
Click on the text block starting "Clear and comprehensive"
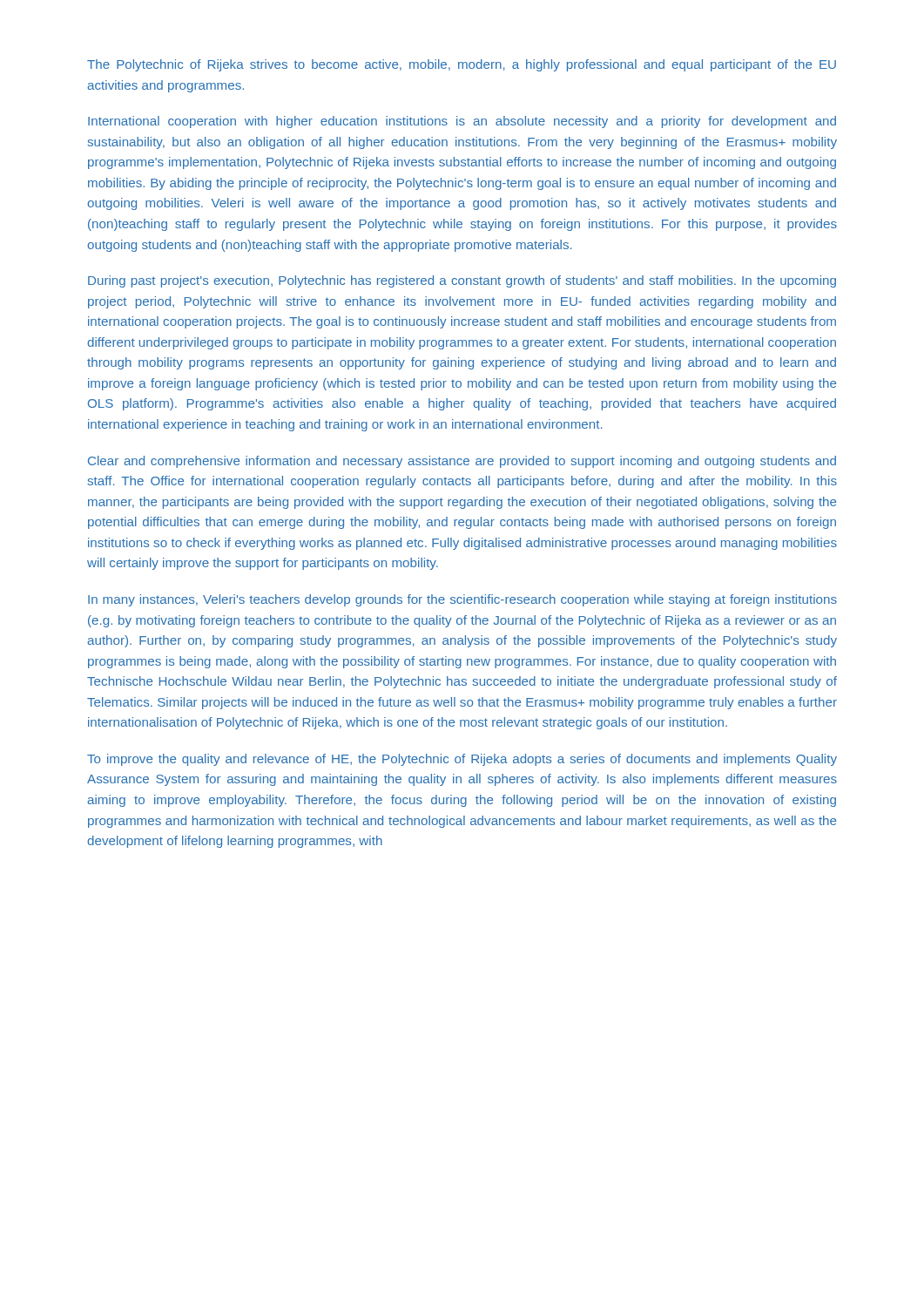click(462, 511)
